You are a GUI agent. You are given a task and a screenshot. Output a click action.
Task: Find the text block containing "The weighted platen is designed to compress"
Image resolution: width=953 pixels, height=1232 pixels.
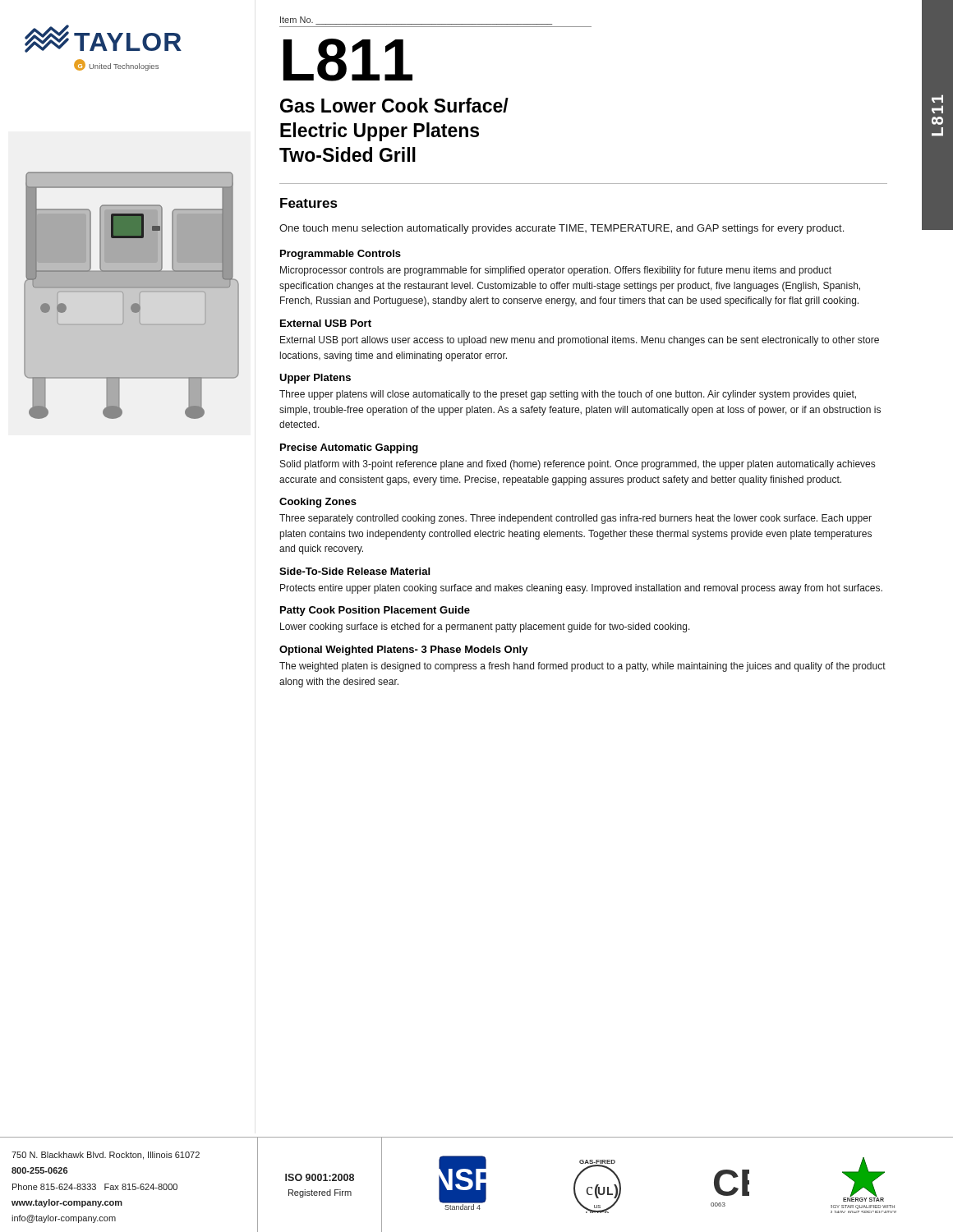582,674
